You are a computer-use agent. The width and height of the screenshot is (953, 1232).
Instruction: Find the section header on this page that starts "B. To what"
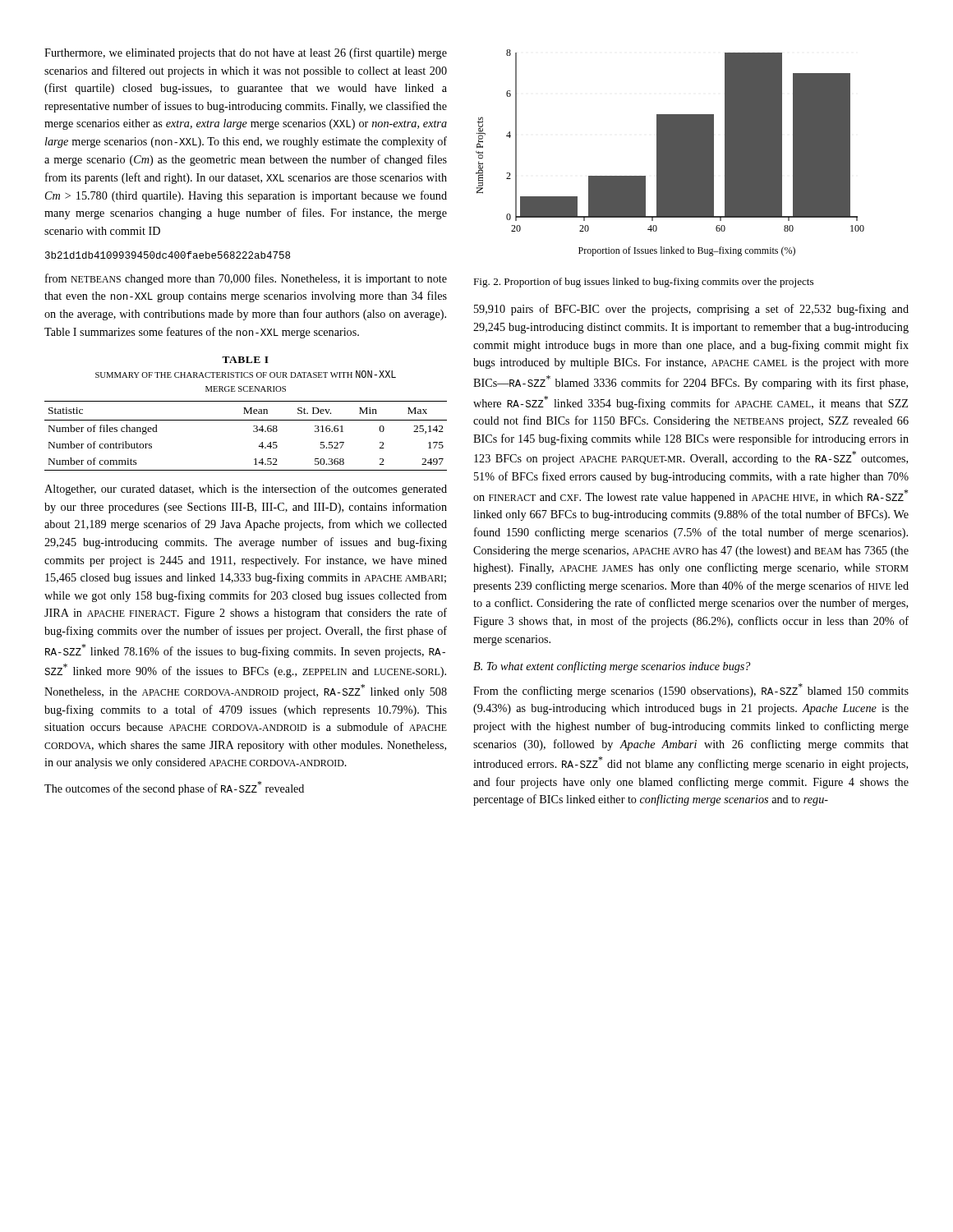[x=612, y=666]
